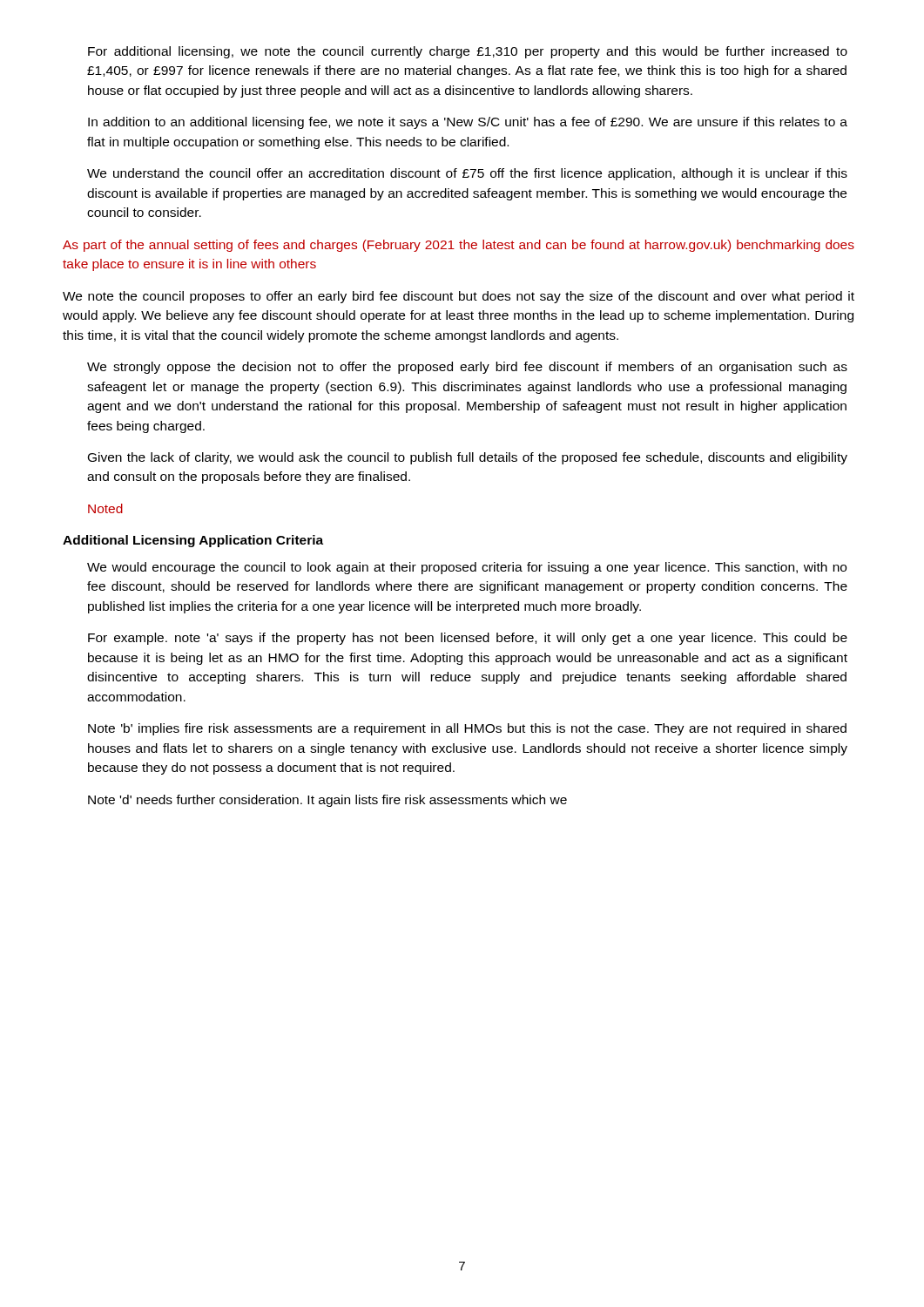The image size is (924, 1307).
Task: Navigate to the text block starting "We would encourage the council"
Action: 467,586
